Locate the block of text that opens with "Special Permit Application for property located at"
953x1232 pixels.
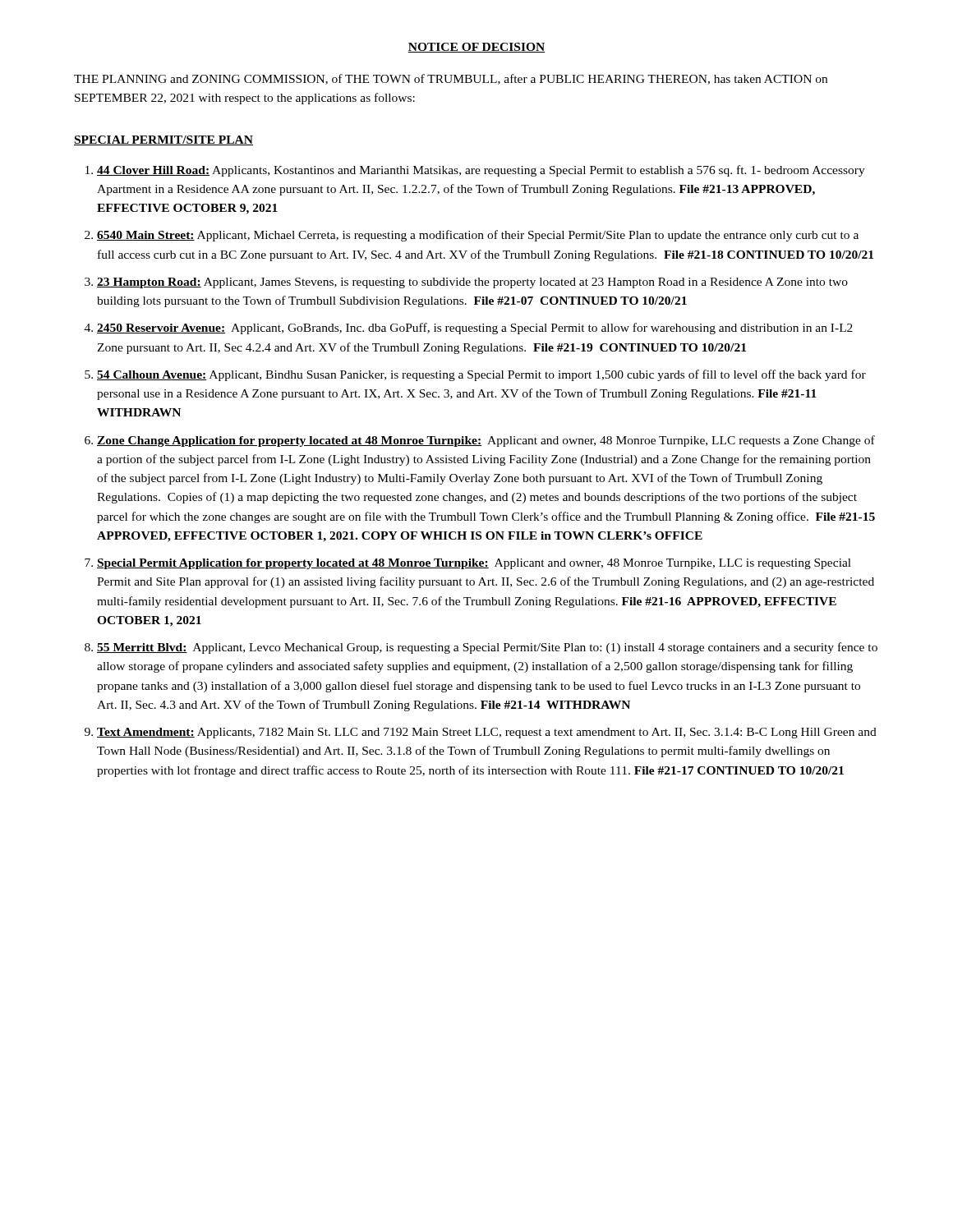point(486,591)
